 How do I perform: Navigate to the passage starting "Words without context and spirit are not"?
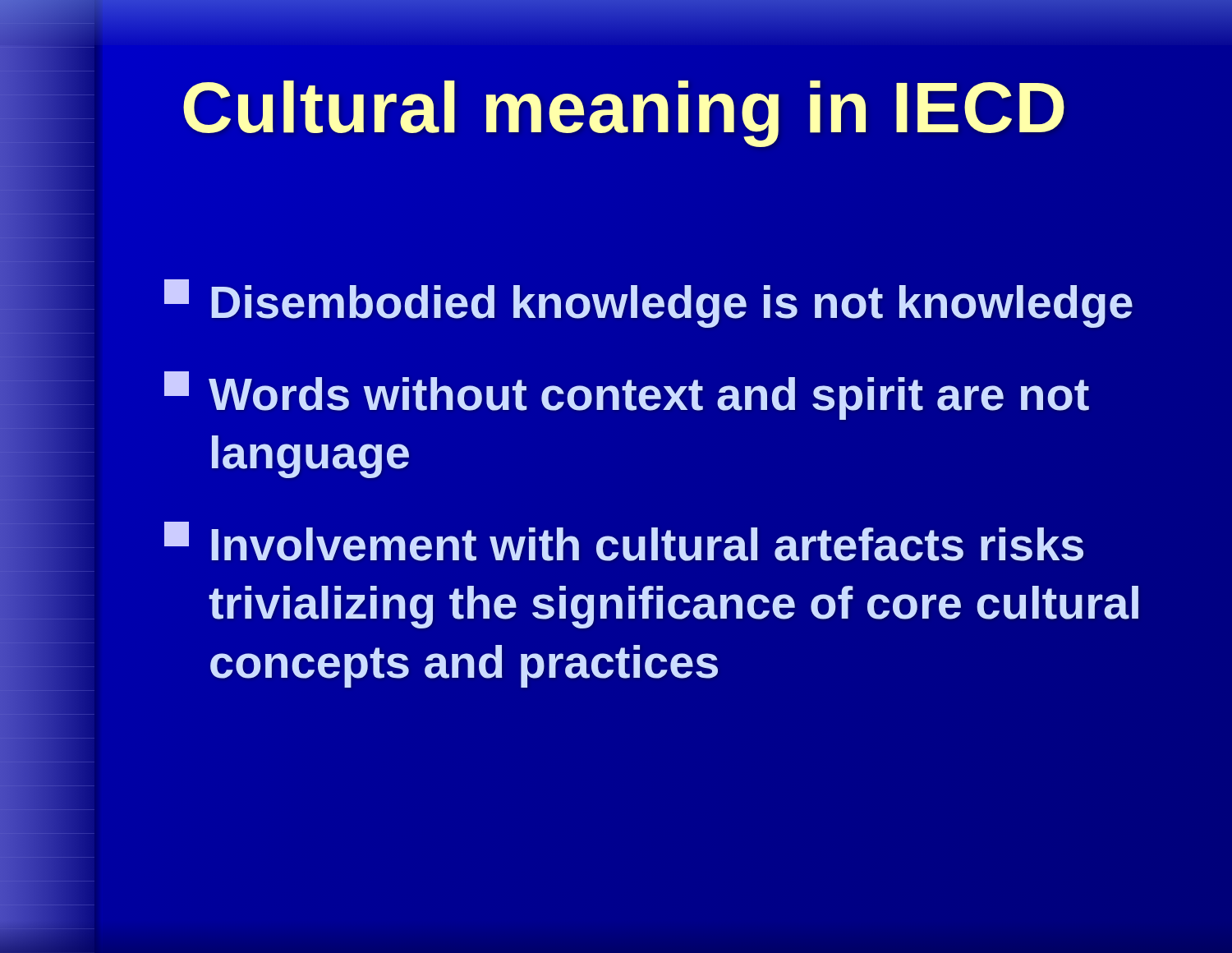[673, 423]
